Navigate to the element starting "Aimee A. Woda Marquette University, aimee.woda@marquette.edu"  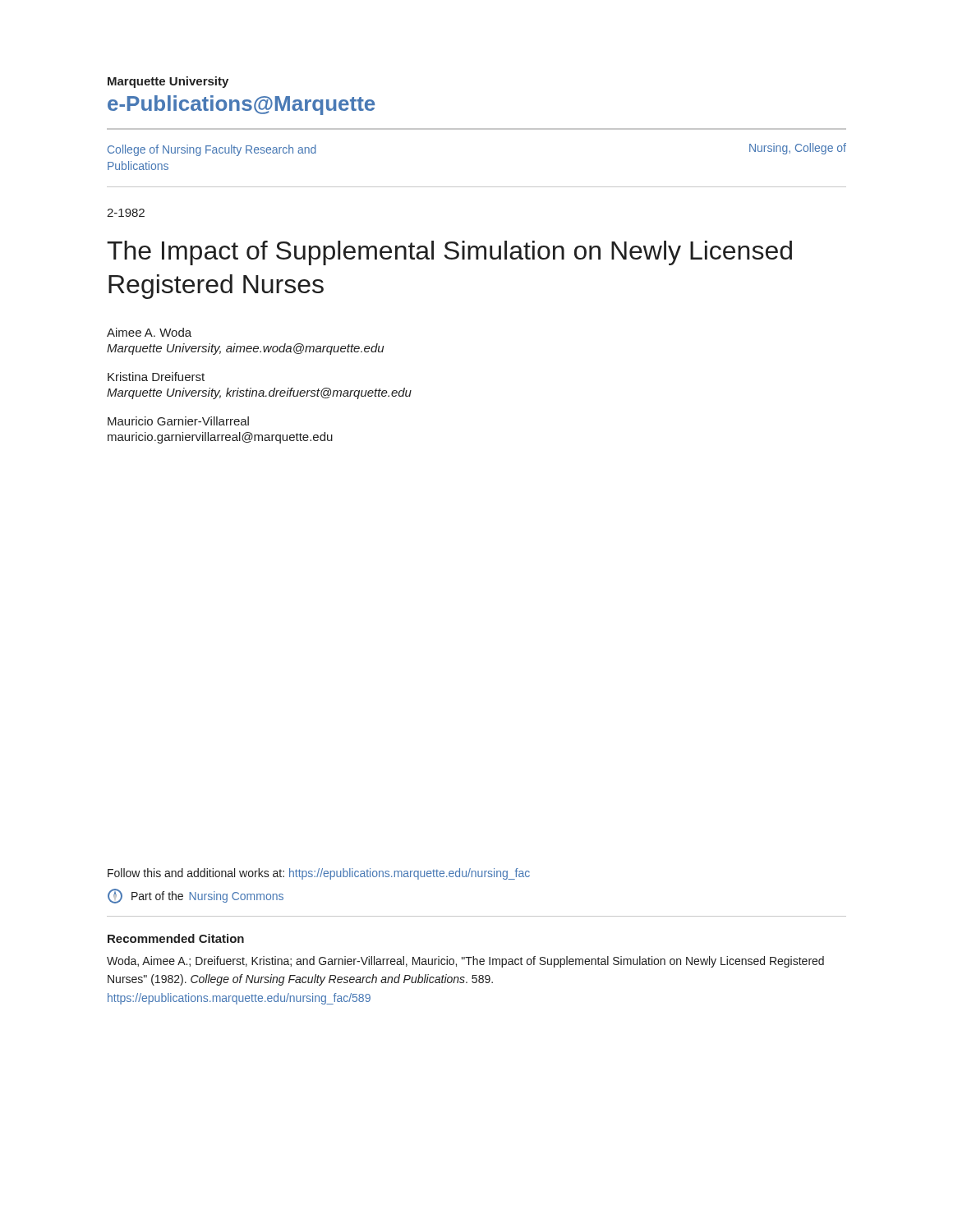pos(149,332)
